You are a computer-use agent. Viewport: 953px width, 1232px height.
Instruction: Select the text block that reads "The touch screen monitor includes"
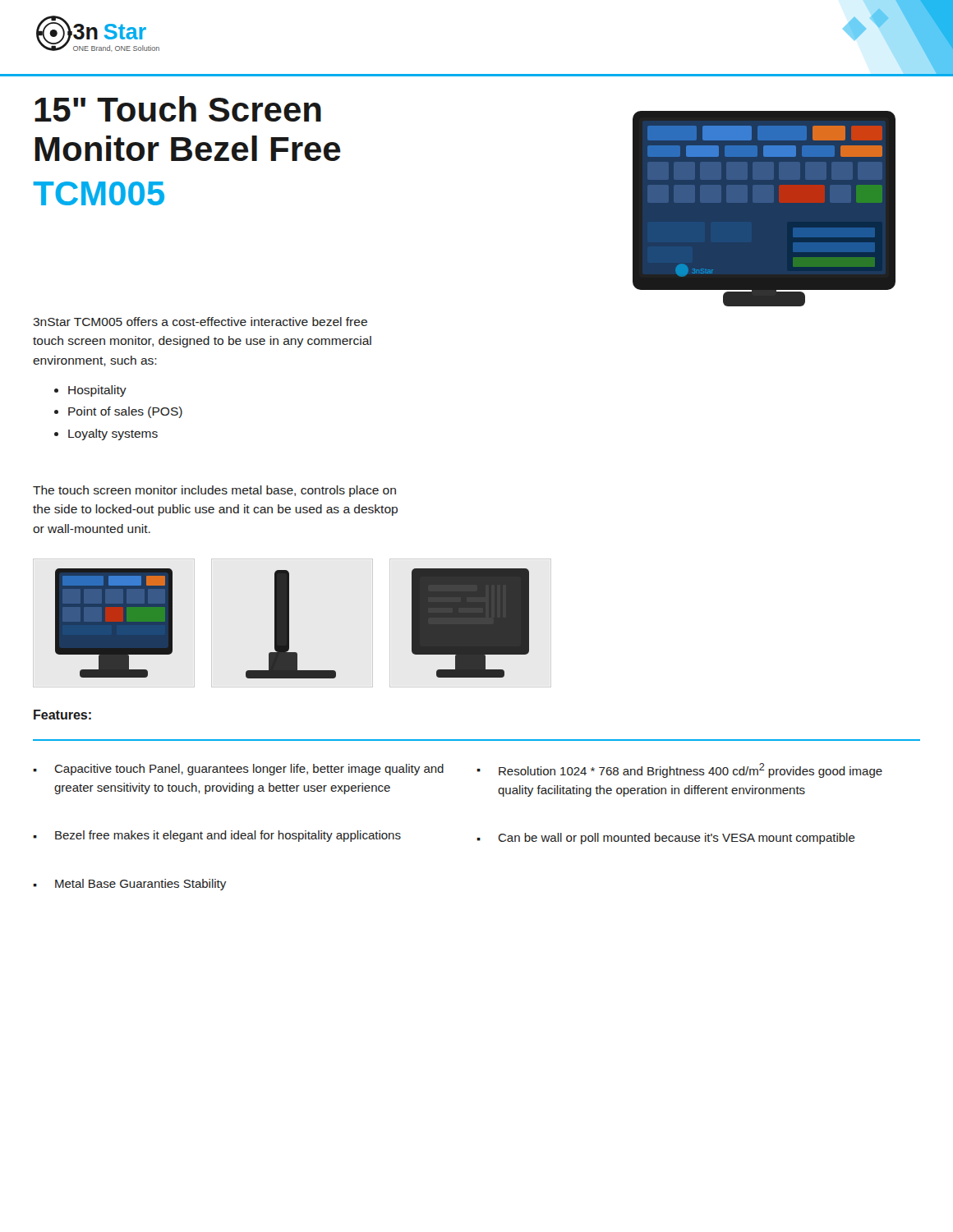pos(216,509)
